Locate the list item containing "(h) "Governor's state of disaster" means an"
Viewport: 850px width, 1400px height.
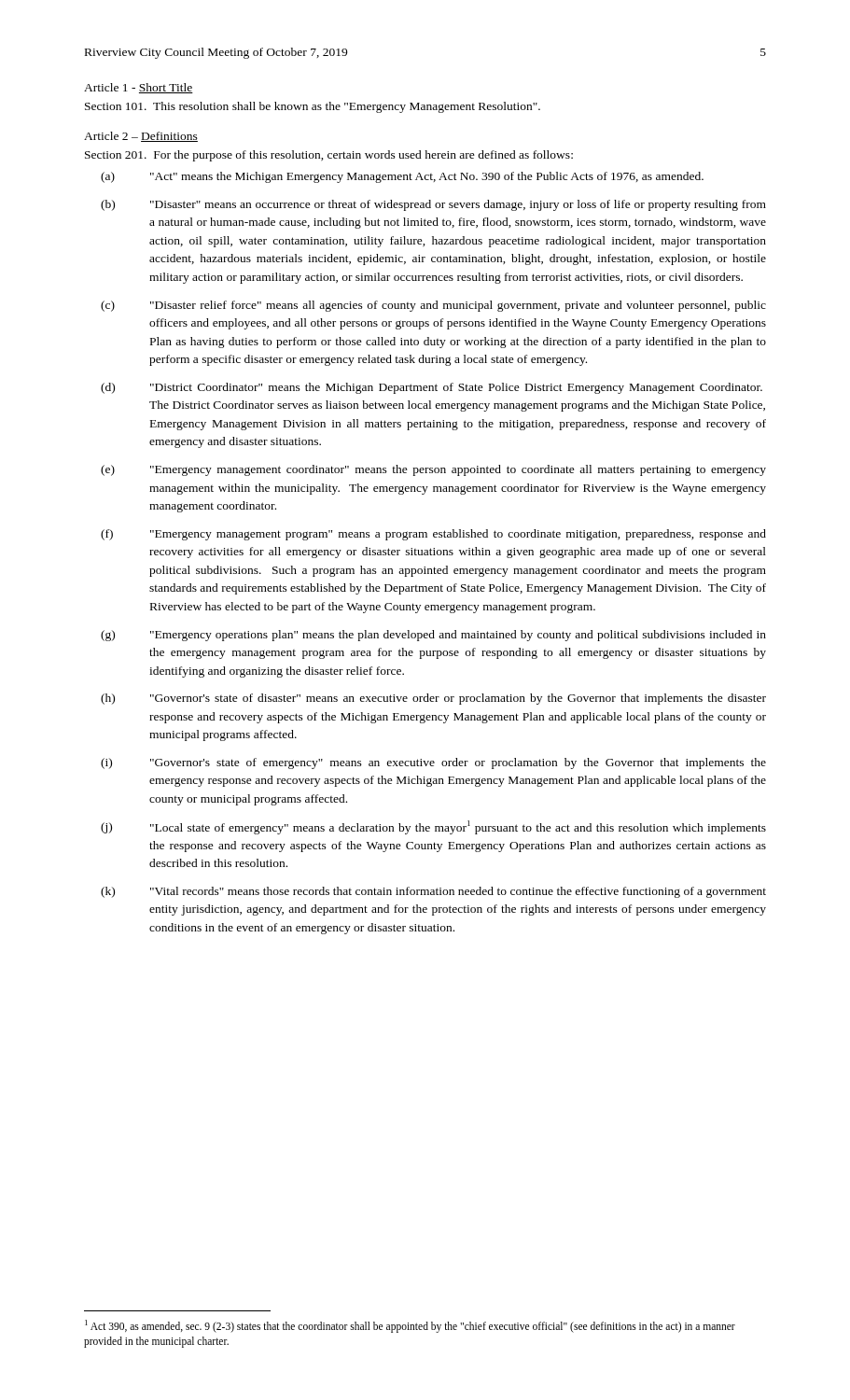tap(425, 716)
